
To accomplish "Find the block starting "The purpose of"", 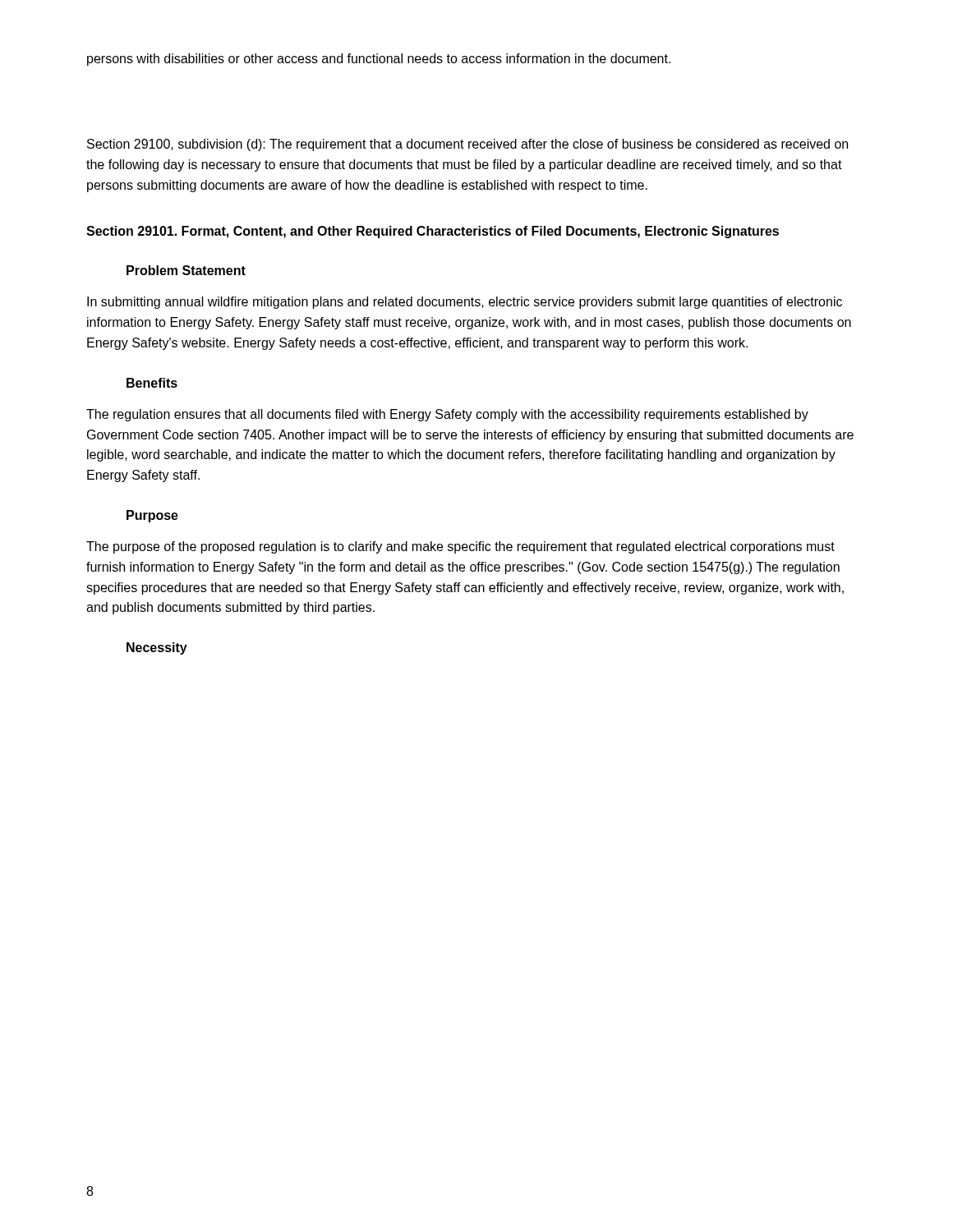I will [465, 577].
